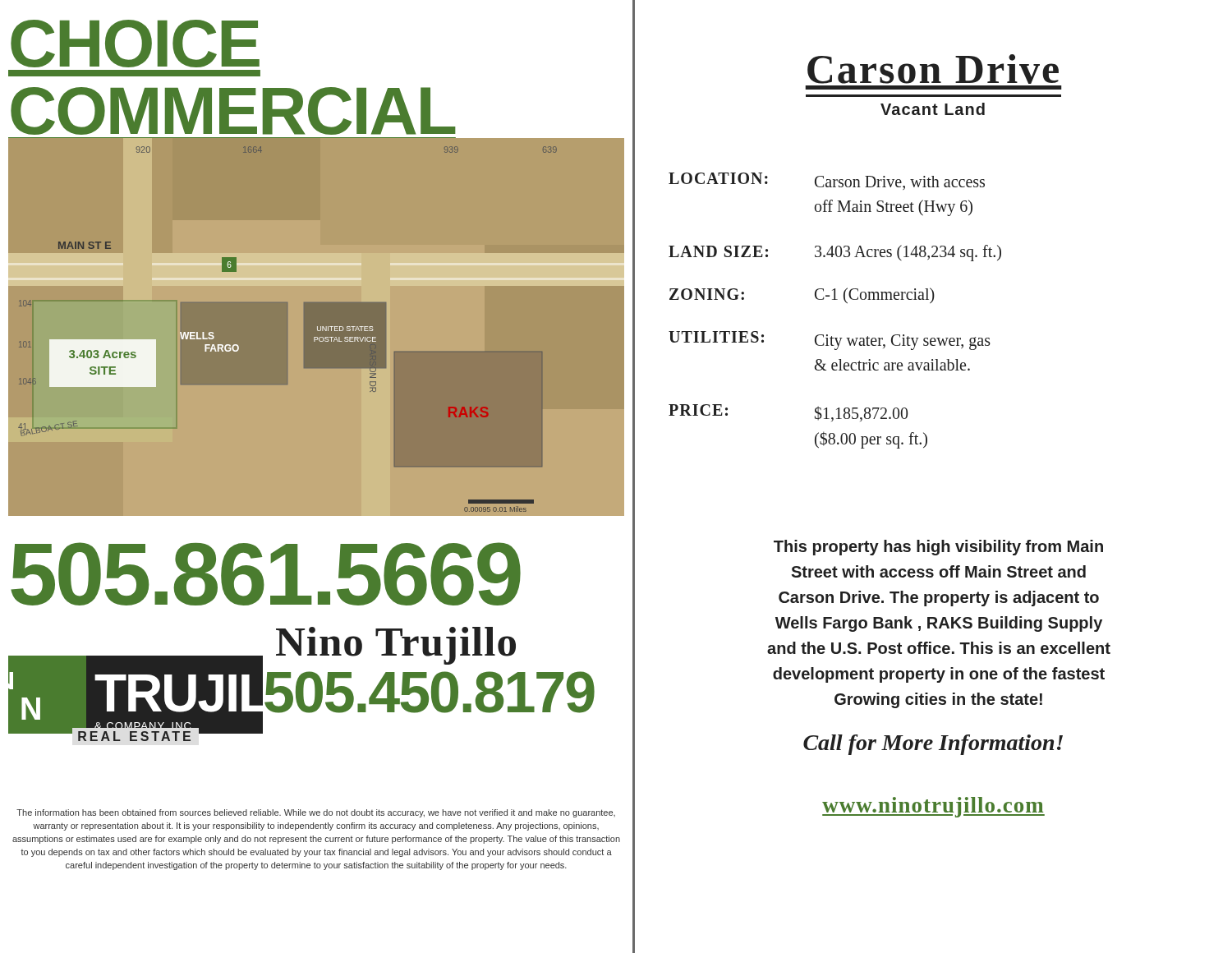Point to the block starting "CHOICE COMMERCIAL PROPERTY Los Lunas, New Mexico"

pyautogui.click(x=318, y=131)
